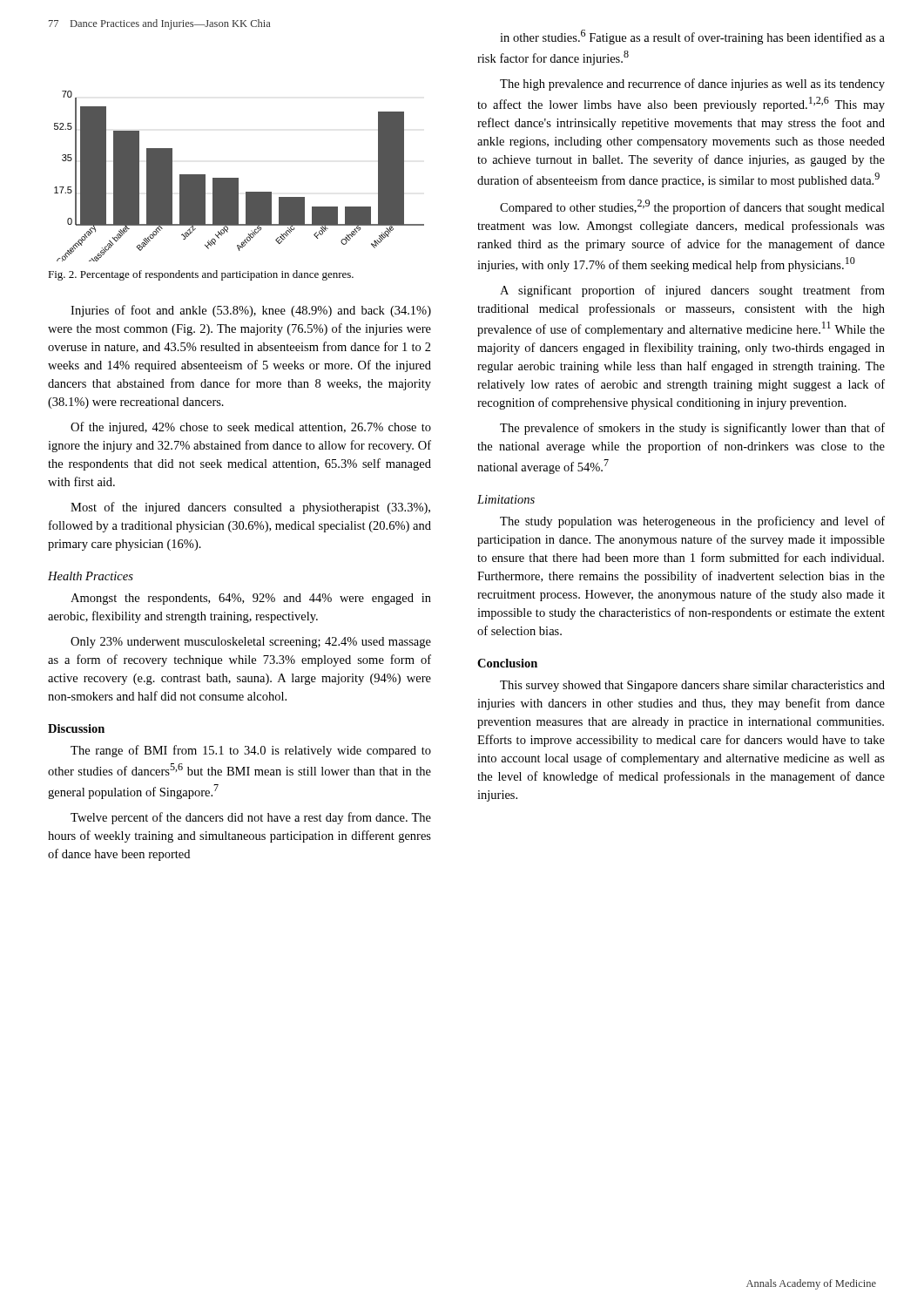This screenshot has width=924, height=1307.
Task: Point to the text block starting "in other studies.6"
Action: tap(681, 46)
